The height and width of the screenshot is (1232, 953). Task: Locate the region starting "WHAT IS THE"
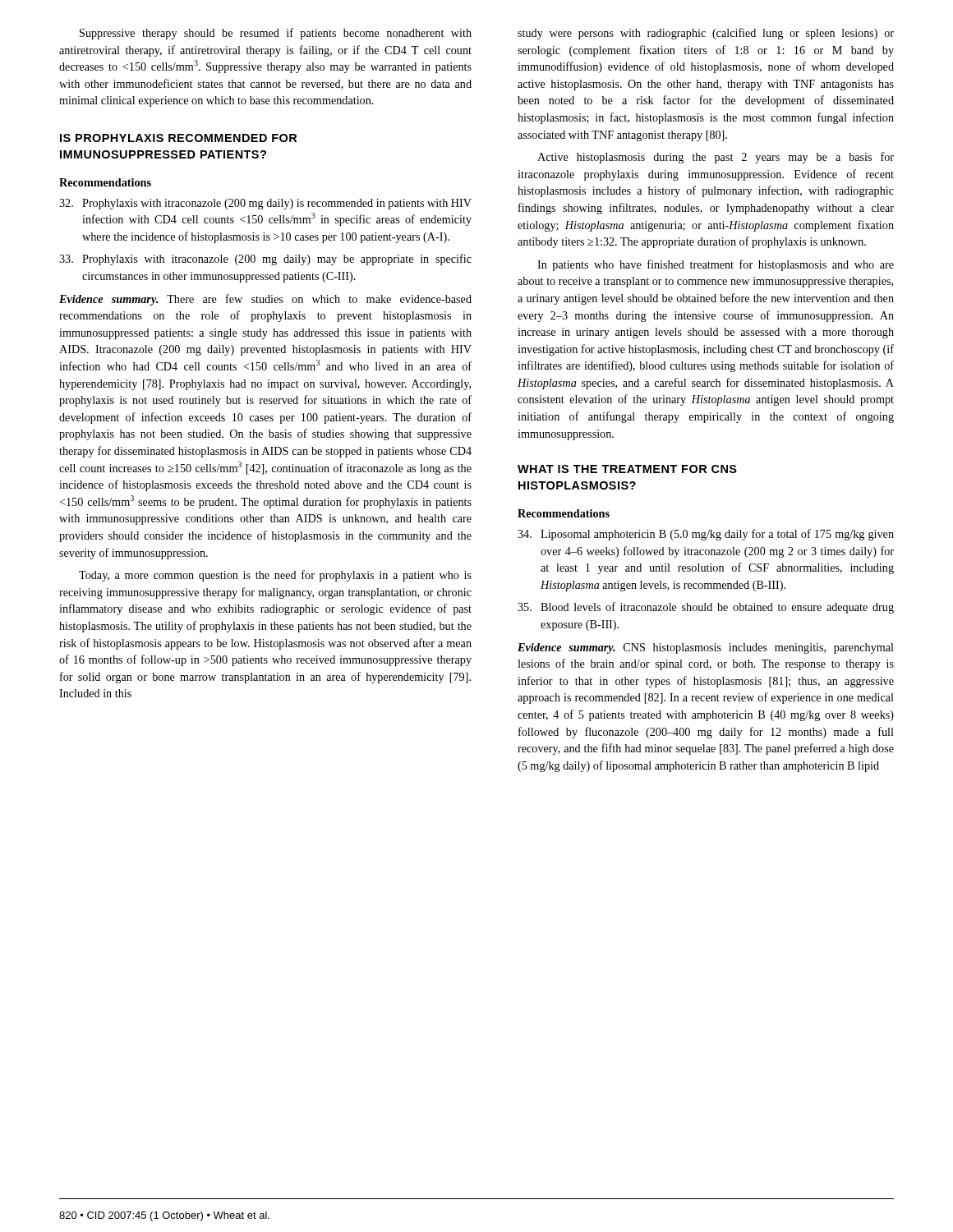click(627, 477)
